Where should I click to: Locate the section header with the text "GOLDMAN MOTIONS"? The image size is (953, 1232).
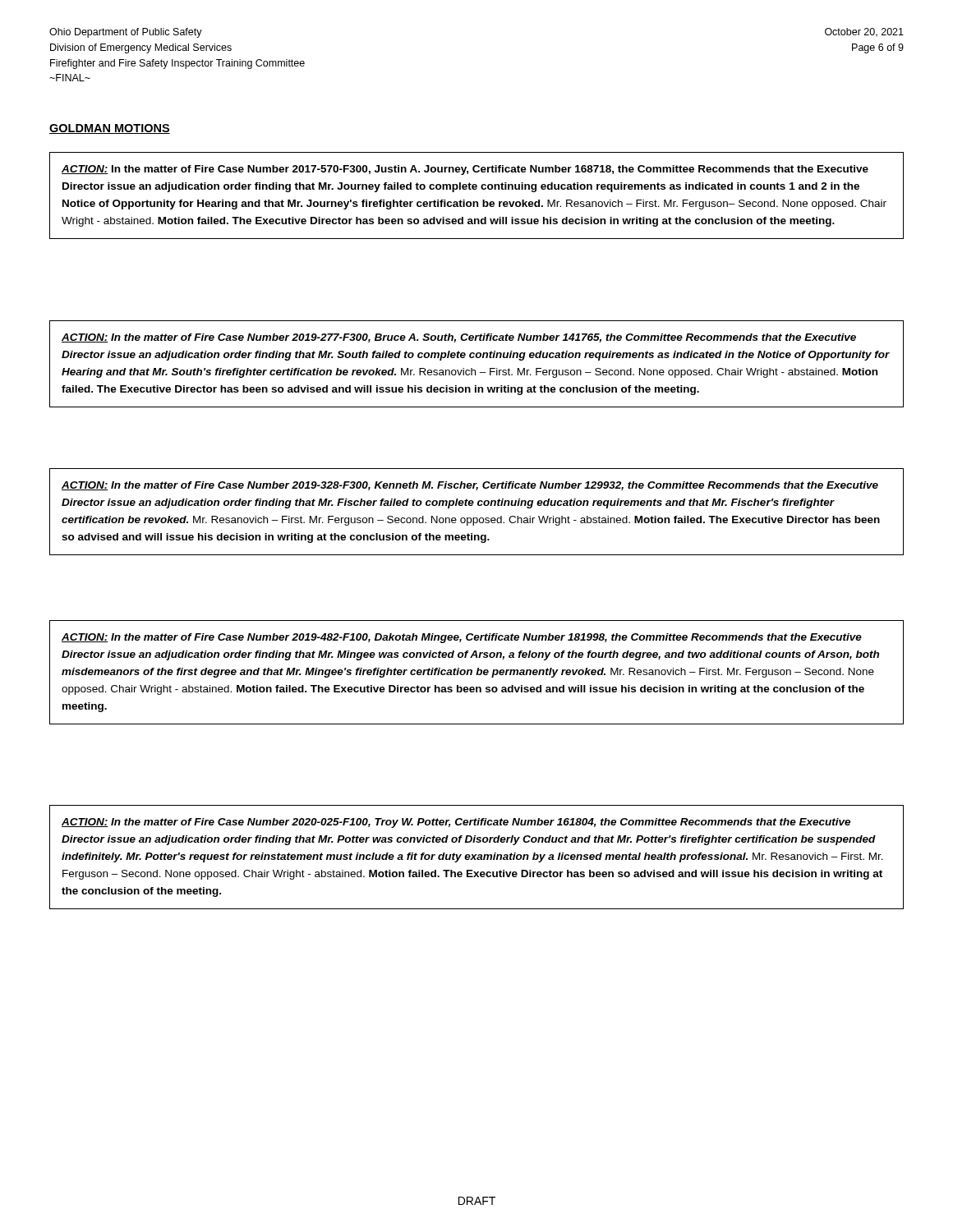click(109, 128)
